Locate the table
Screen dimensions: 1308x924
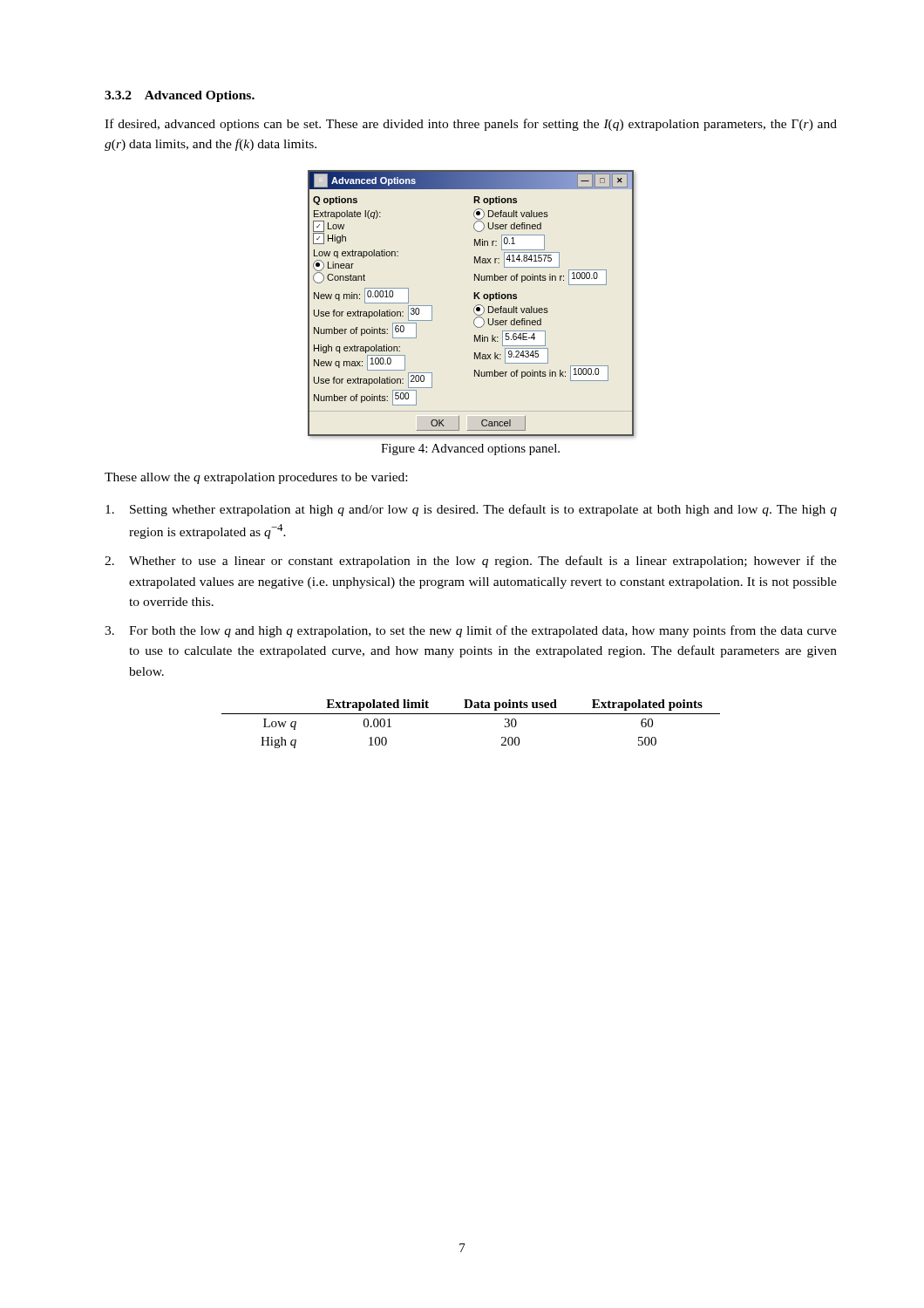point(471,723)
